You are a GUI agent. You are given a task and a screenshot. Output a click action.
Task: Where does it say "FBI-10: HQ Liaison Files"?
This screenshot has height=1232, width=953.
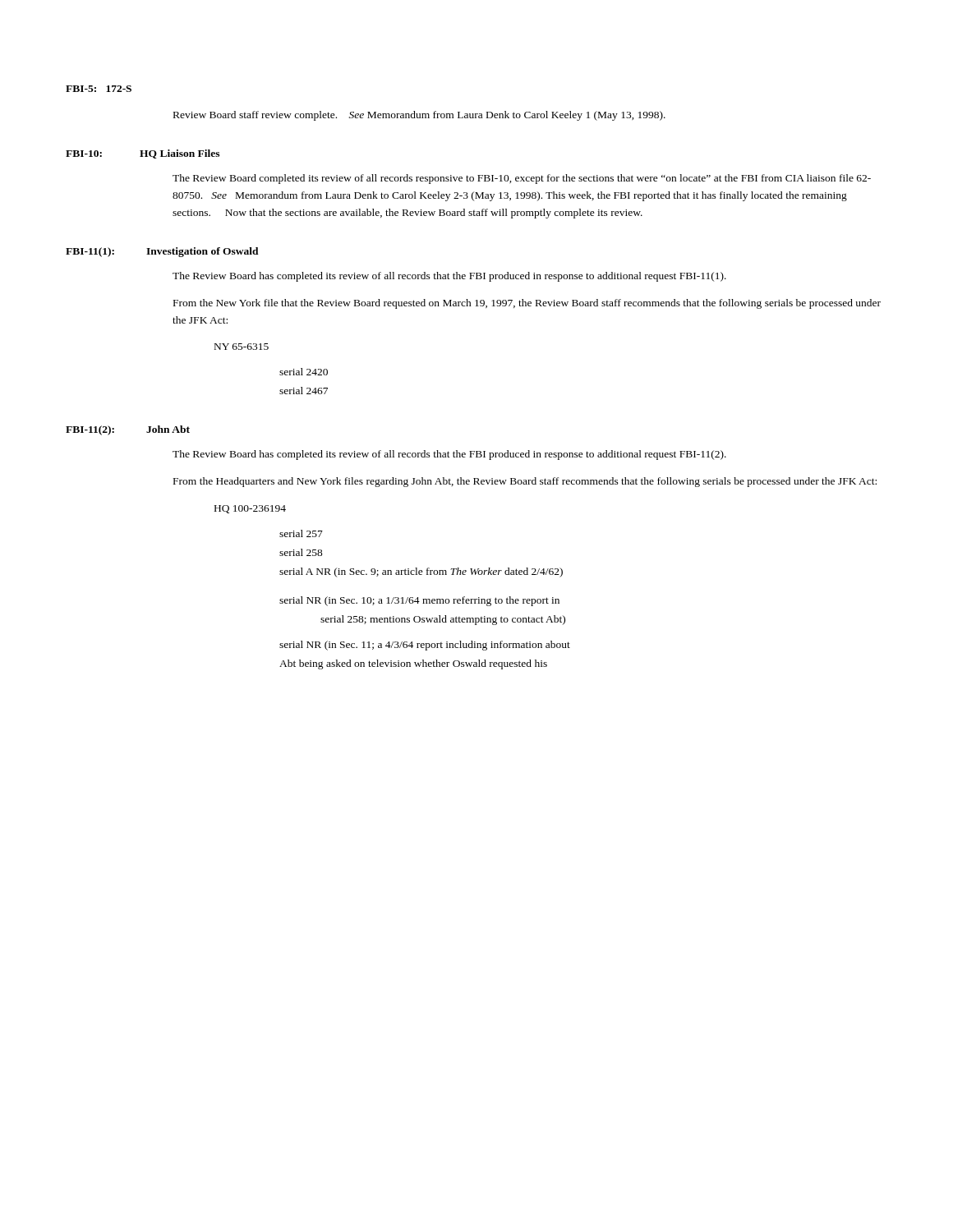(143, 154)
